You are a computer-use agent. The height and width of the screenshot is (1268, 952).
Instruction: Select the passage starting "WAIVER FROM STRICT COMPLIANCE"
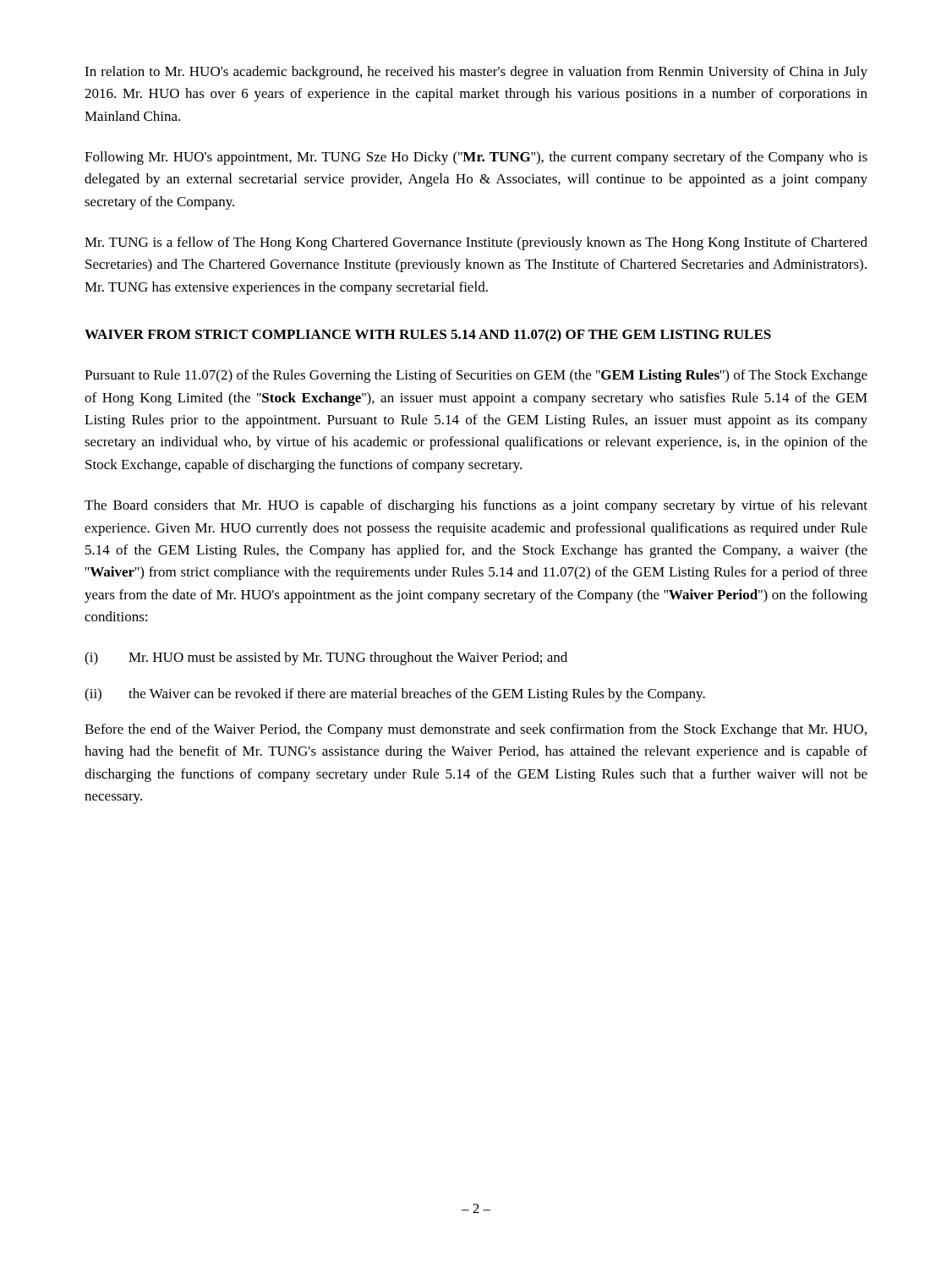pos(428,334)
